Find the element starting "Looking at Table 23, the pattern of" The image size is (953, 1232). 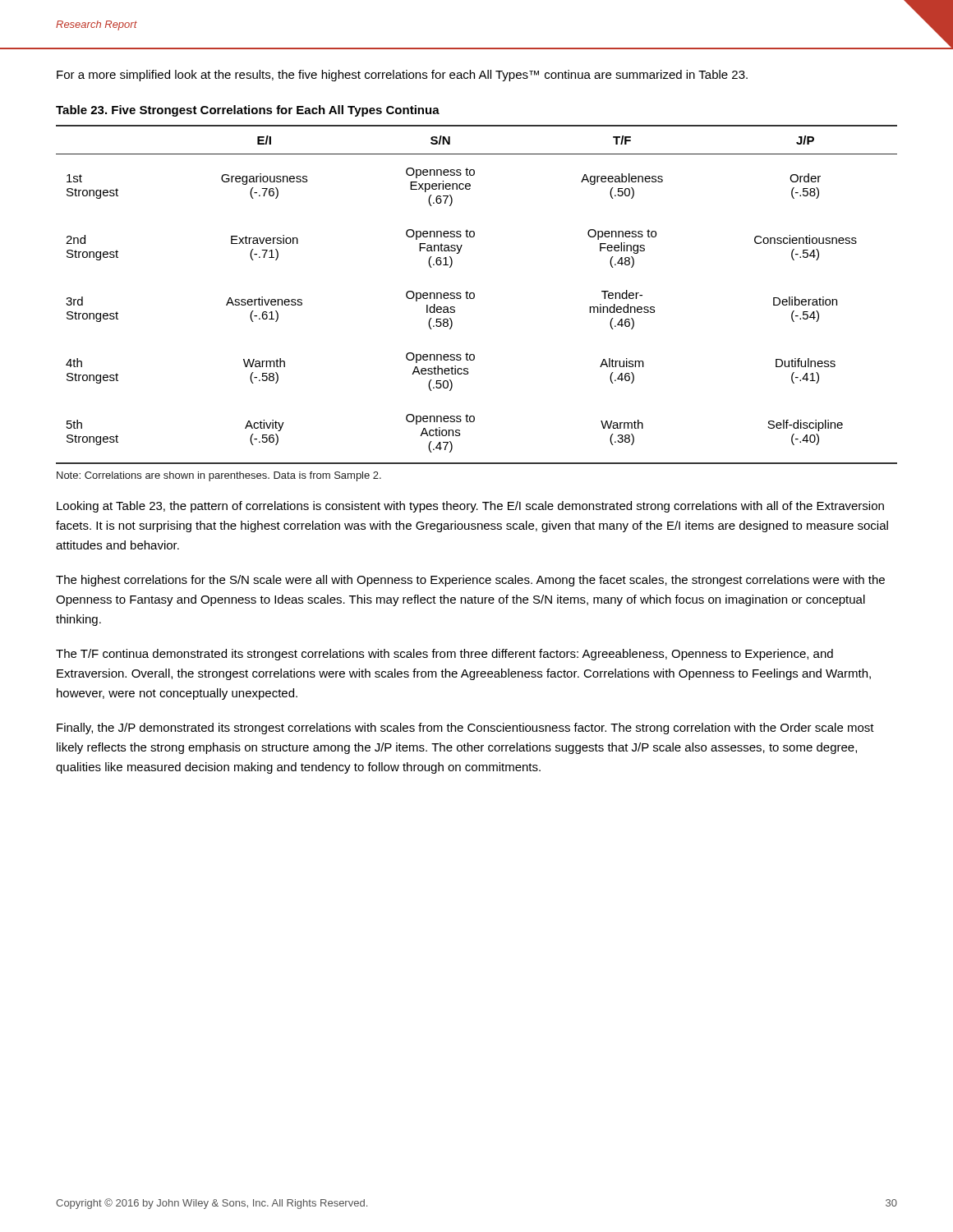(472, 525)
